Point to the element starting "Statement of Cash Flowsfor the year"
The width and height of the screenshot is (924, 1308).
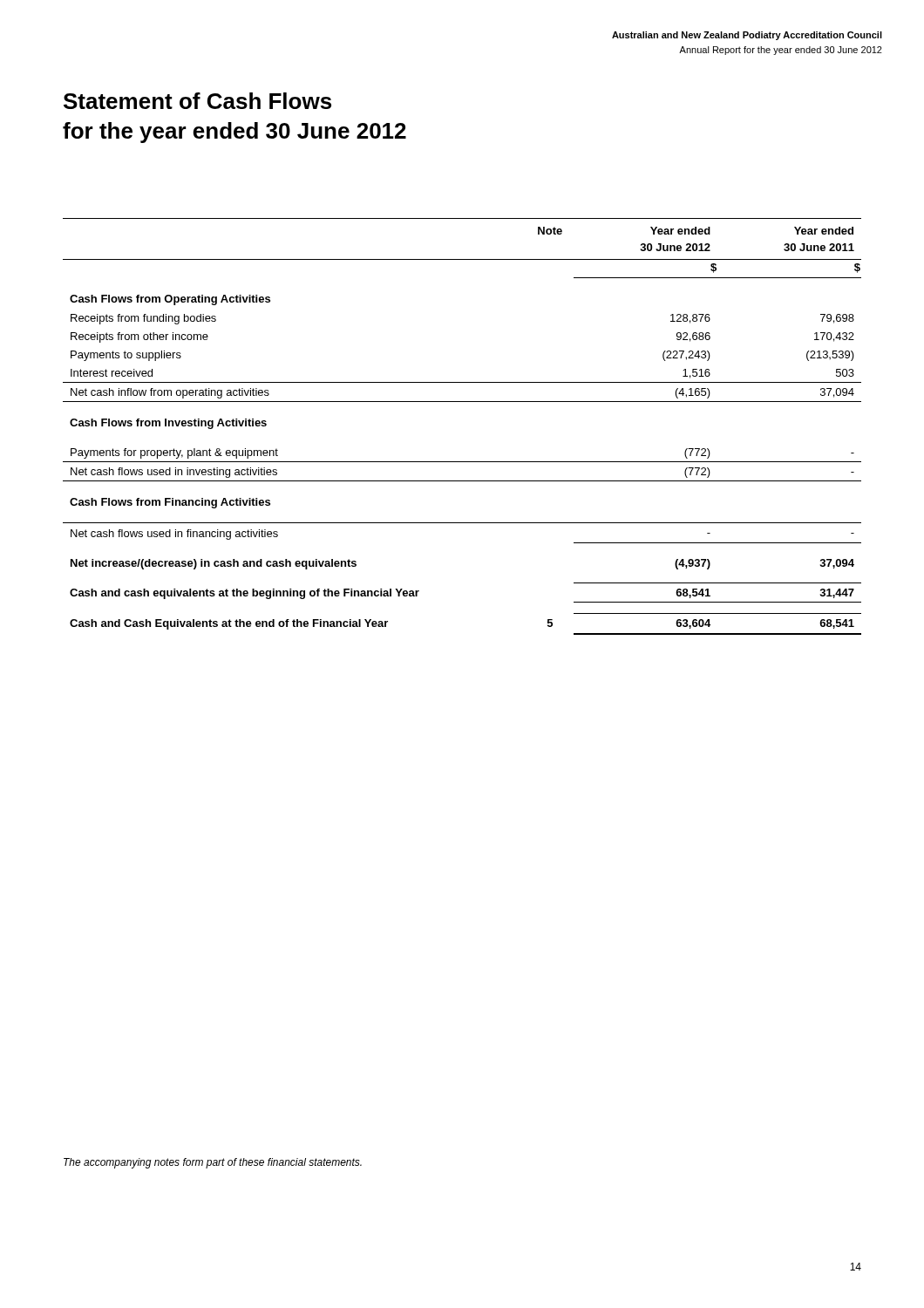pos(235,117)
